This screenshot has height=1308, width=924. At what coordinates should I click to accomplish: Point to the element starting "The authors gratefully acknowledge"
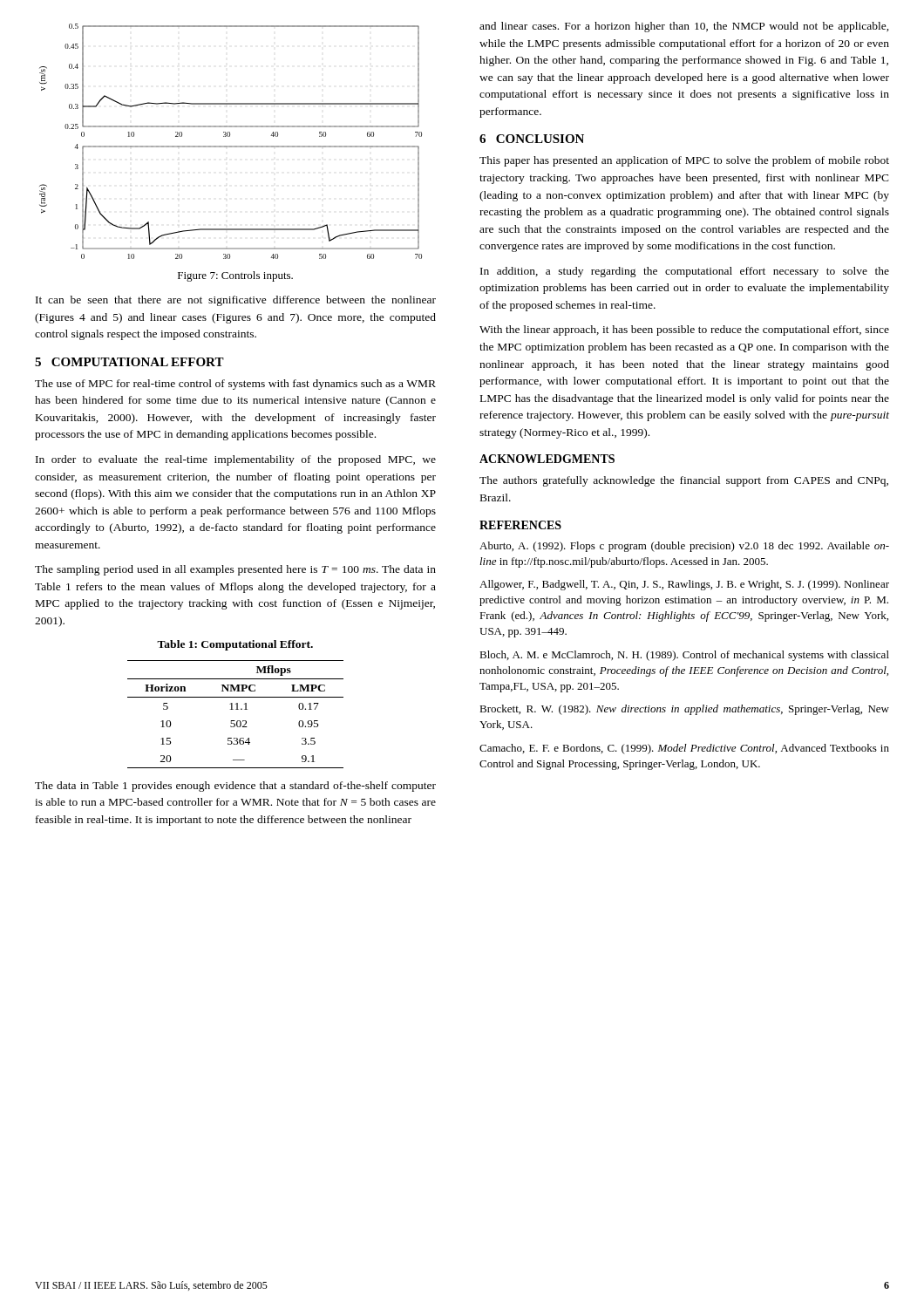[x=684, y=489]
